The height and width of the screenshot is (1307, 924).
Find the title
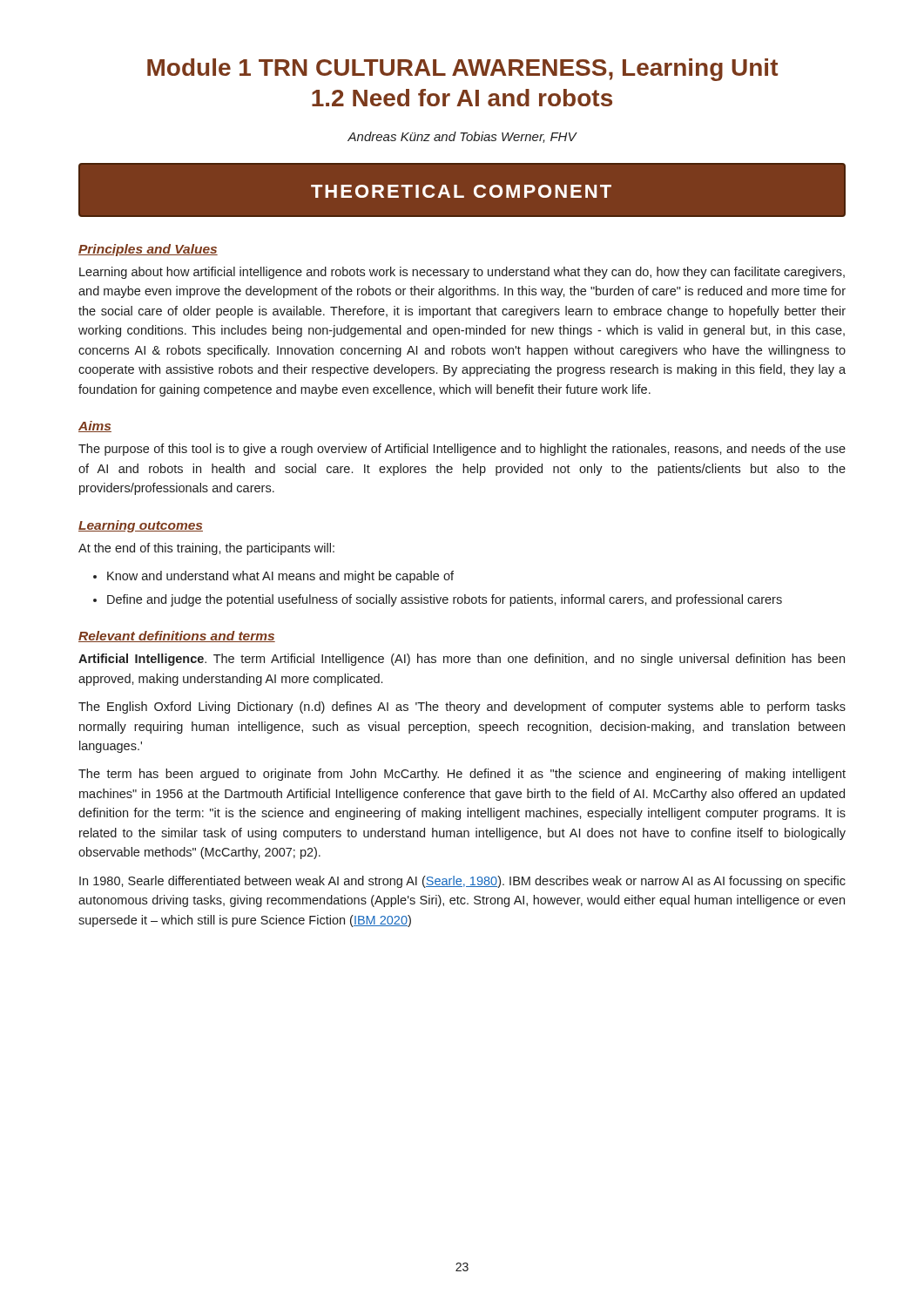[462, 83]
